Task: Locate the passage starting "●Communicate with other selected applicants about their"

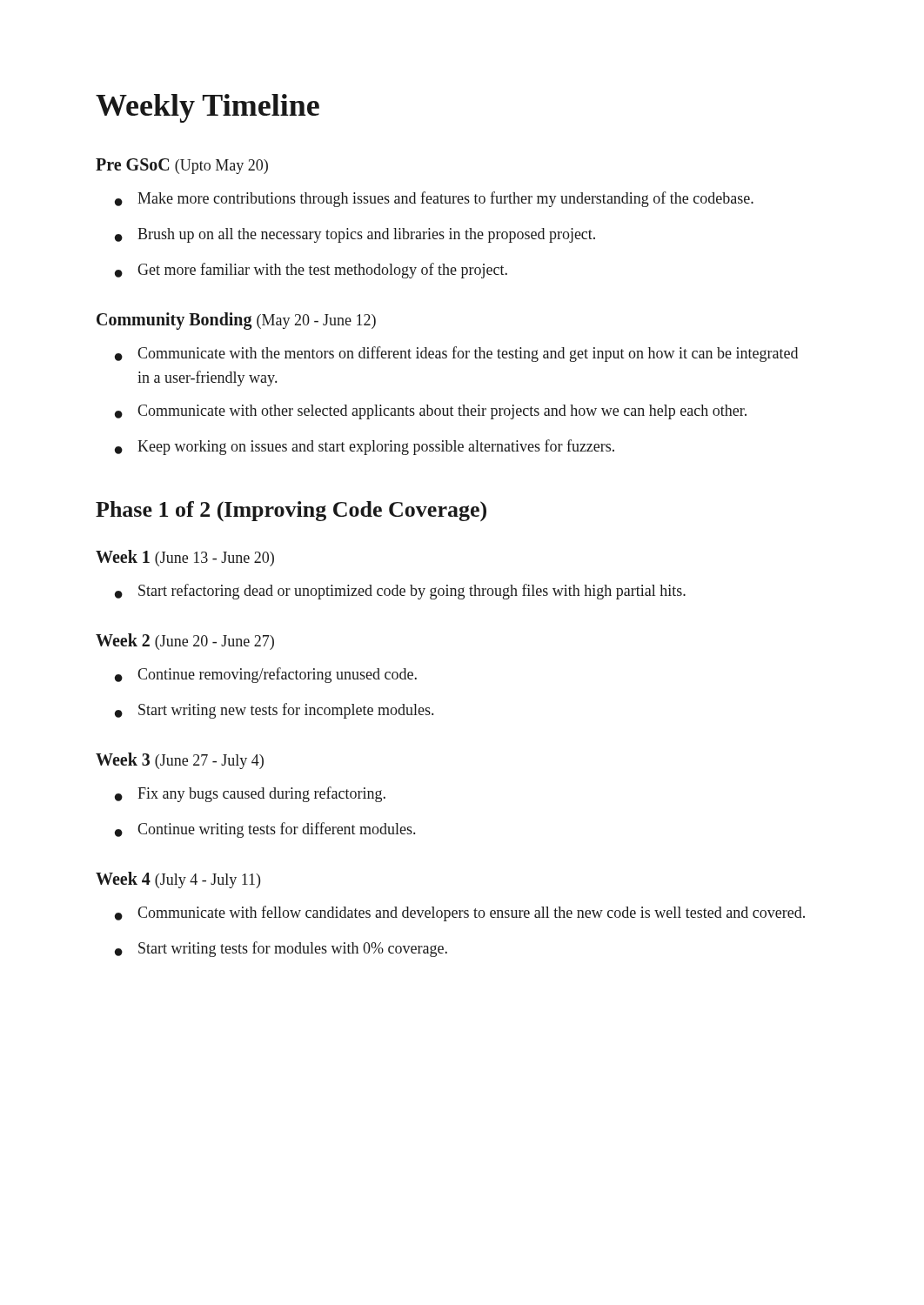Action: (462, 413)
